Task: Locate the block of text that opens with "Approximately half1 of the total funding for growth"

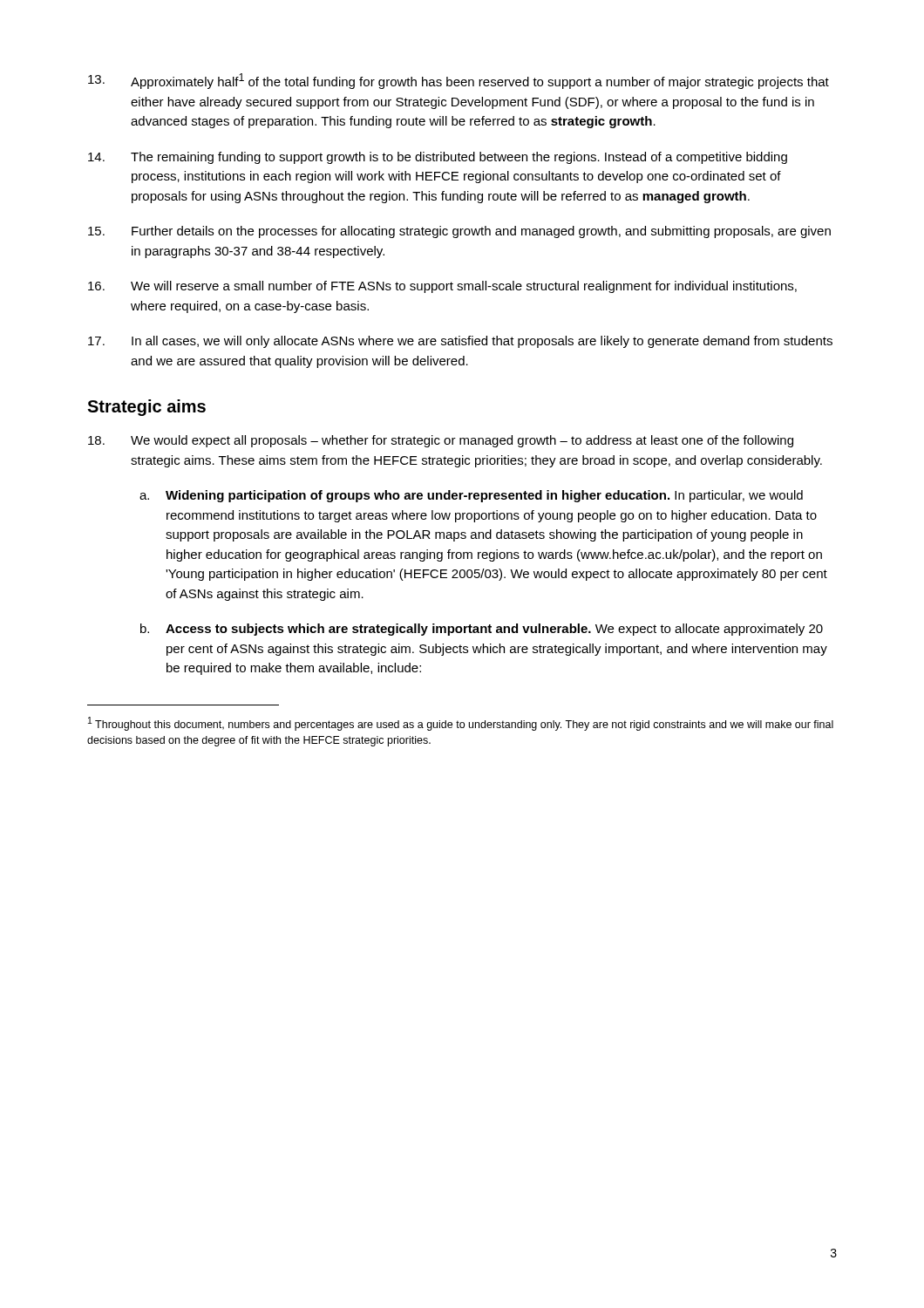Action: (460, 100)
